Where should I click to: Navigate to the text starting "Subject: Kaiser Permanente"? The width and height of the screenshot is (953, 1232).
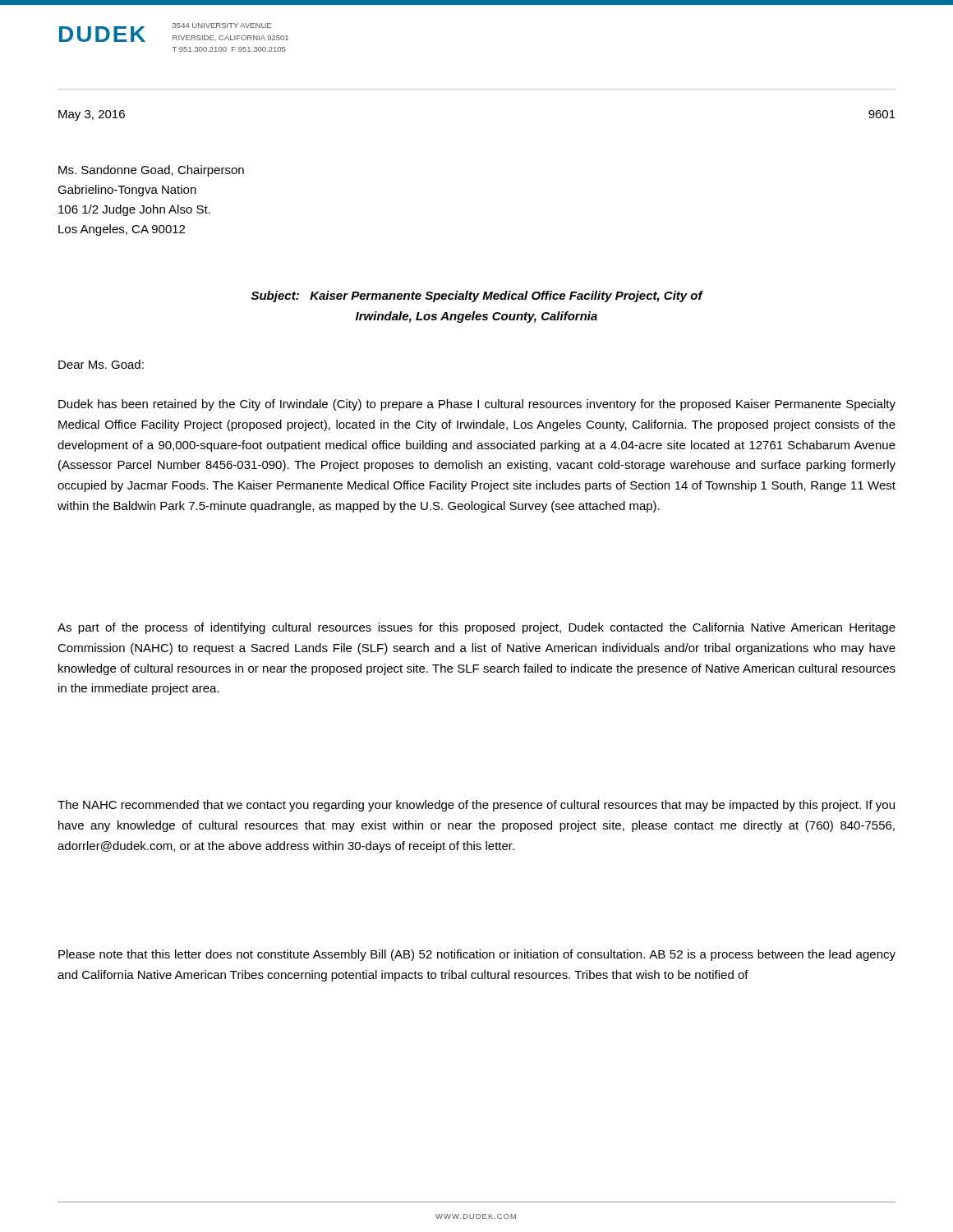[x=476, y=305]
